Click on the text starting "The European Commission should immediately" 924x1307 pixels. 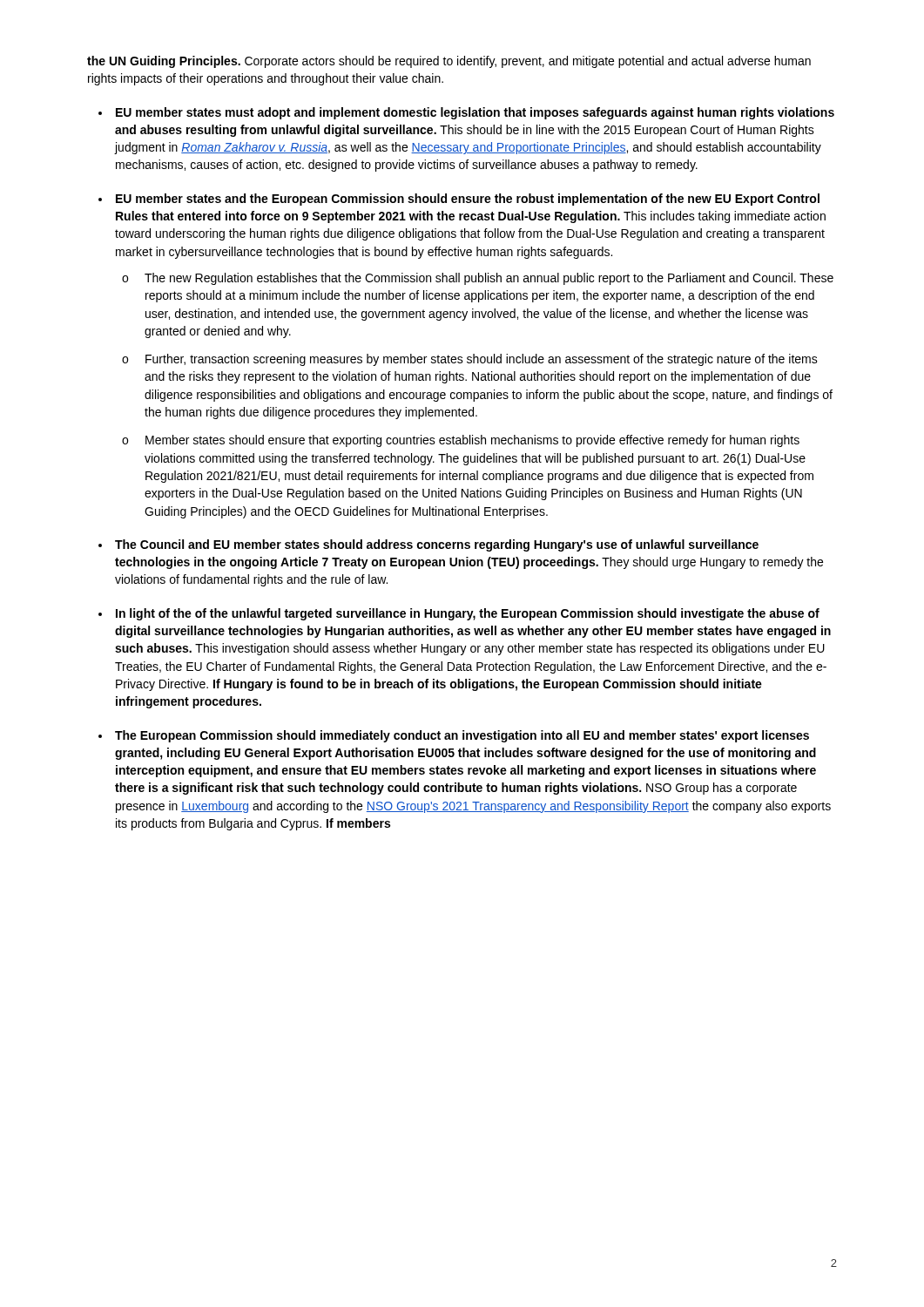tap(473, 779)
